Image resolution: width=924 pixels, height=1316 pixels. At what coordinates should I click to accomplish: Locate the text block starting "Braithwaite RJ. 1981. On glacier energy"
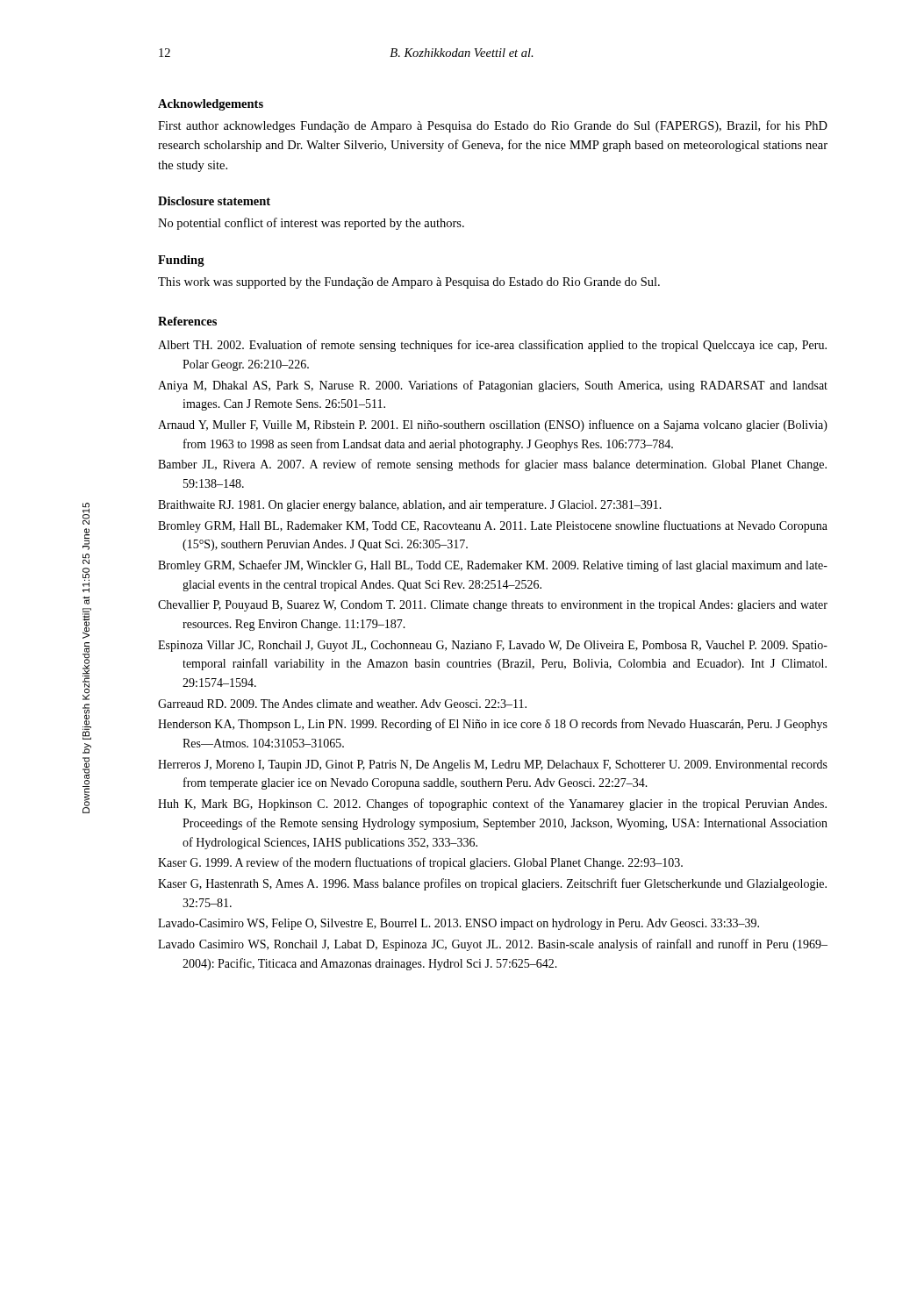coord(410,505)
